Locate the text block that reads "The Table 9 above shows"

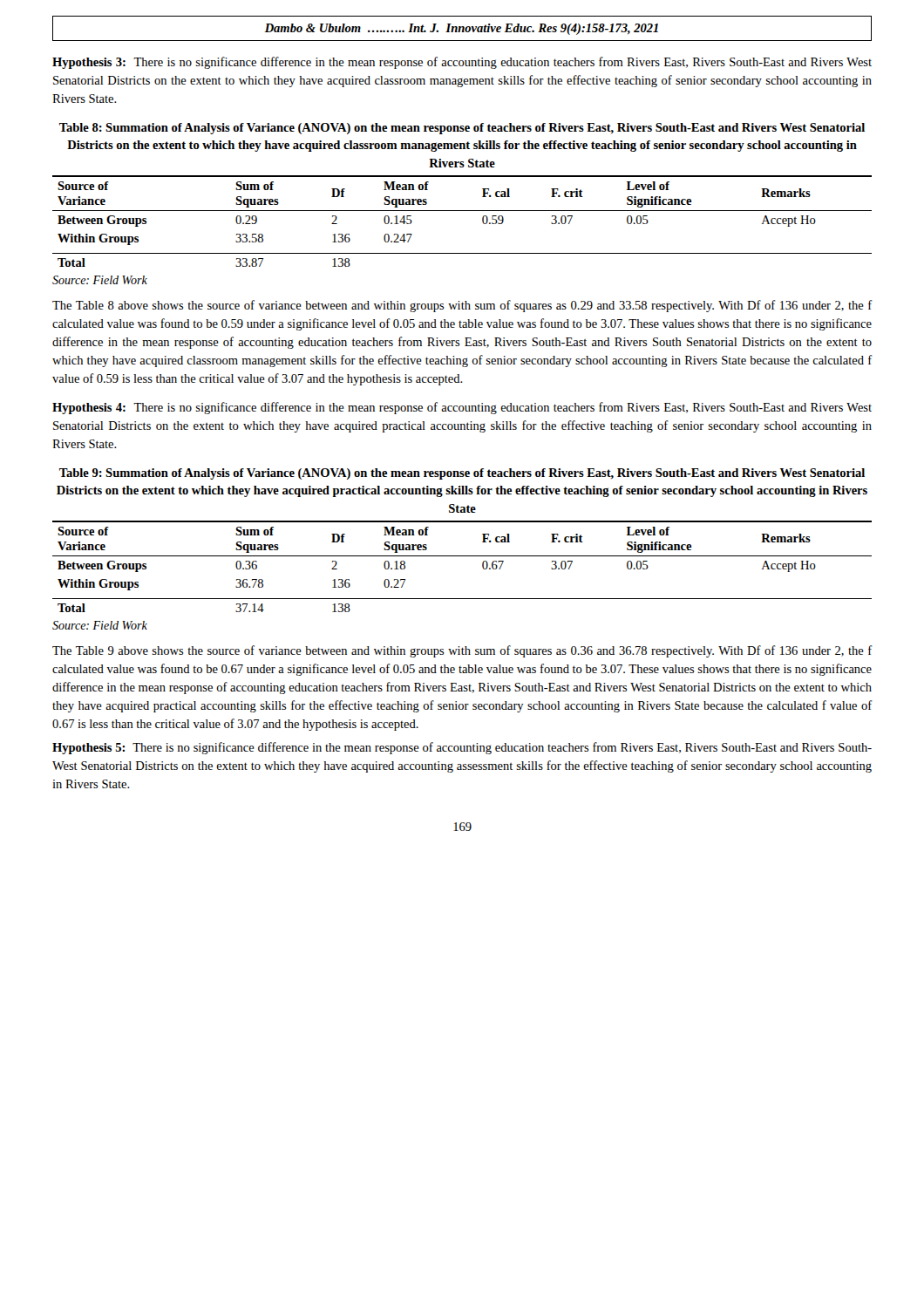(x=462, y=687)
